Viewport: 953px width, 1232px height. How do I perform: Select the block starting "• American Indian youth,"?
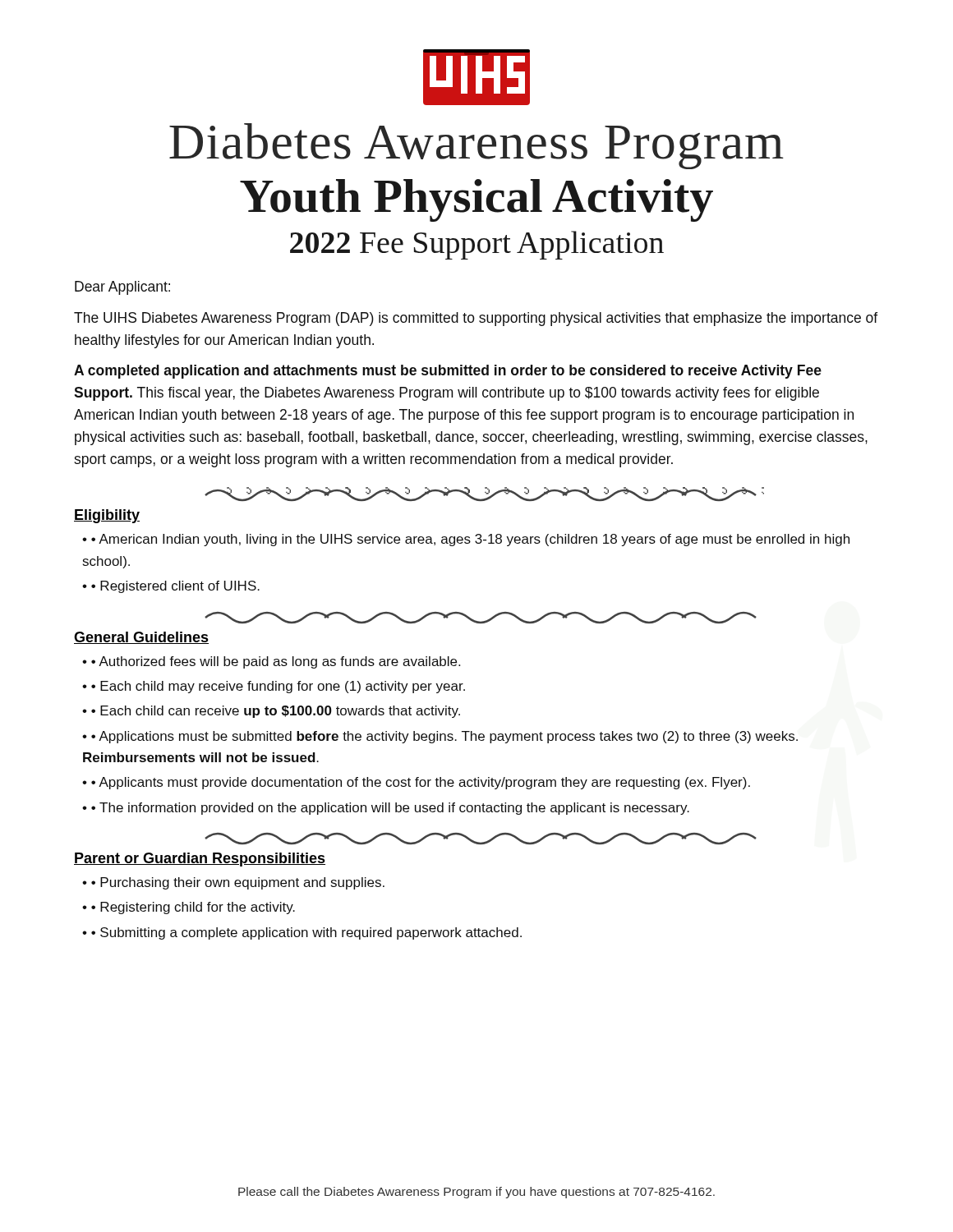[x=466, y=550]
